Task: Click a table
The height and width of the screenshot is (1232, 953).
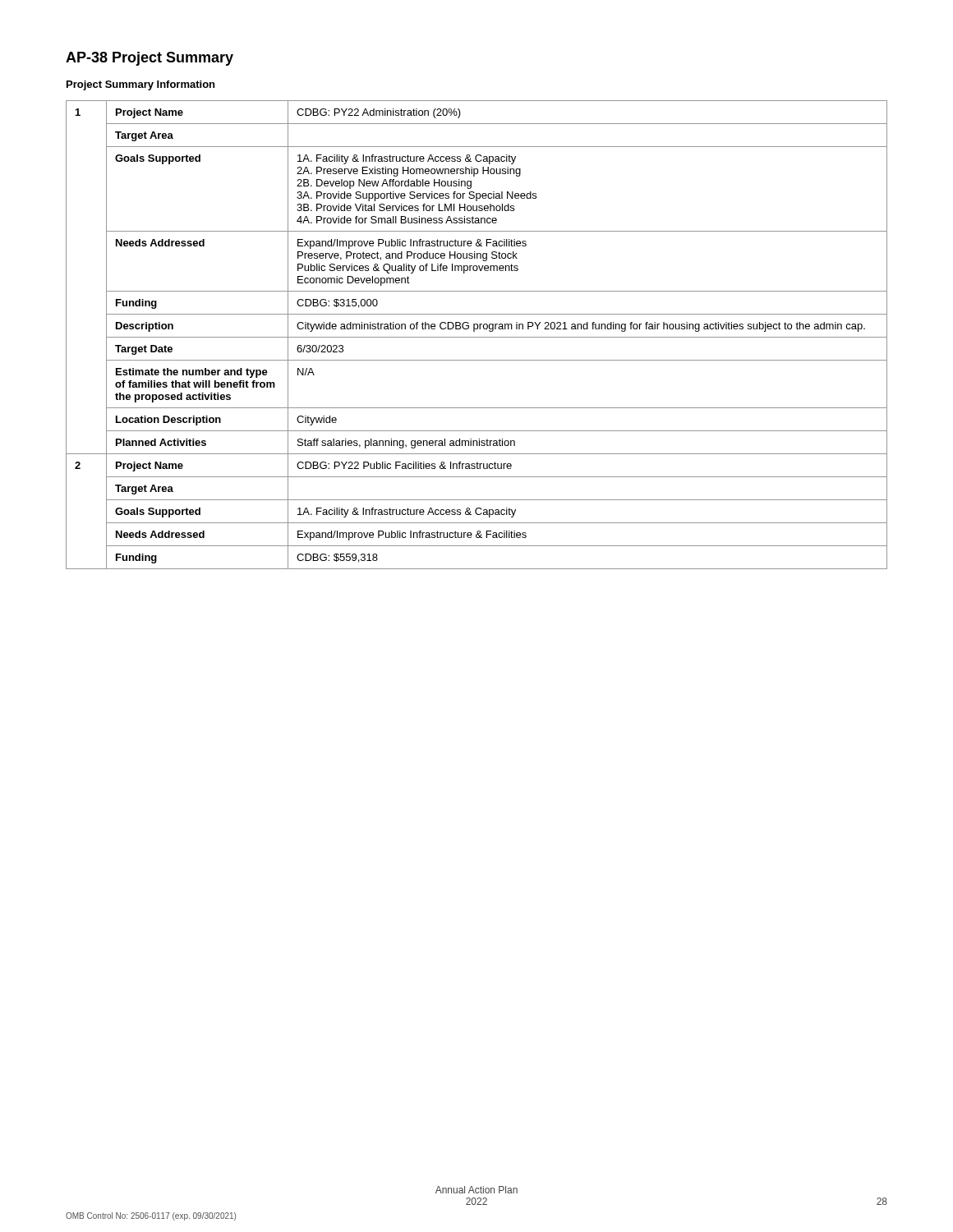Action: coord(476,335)
